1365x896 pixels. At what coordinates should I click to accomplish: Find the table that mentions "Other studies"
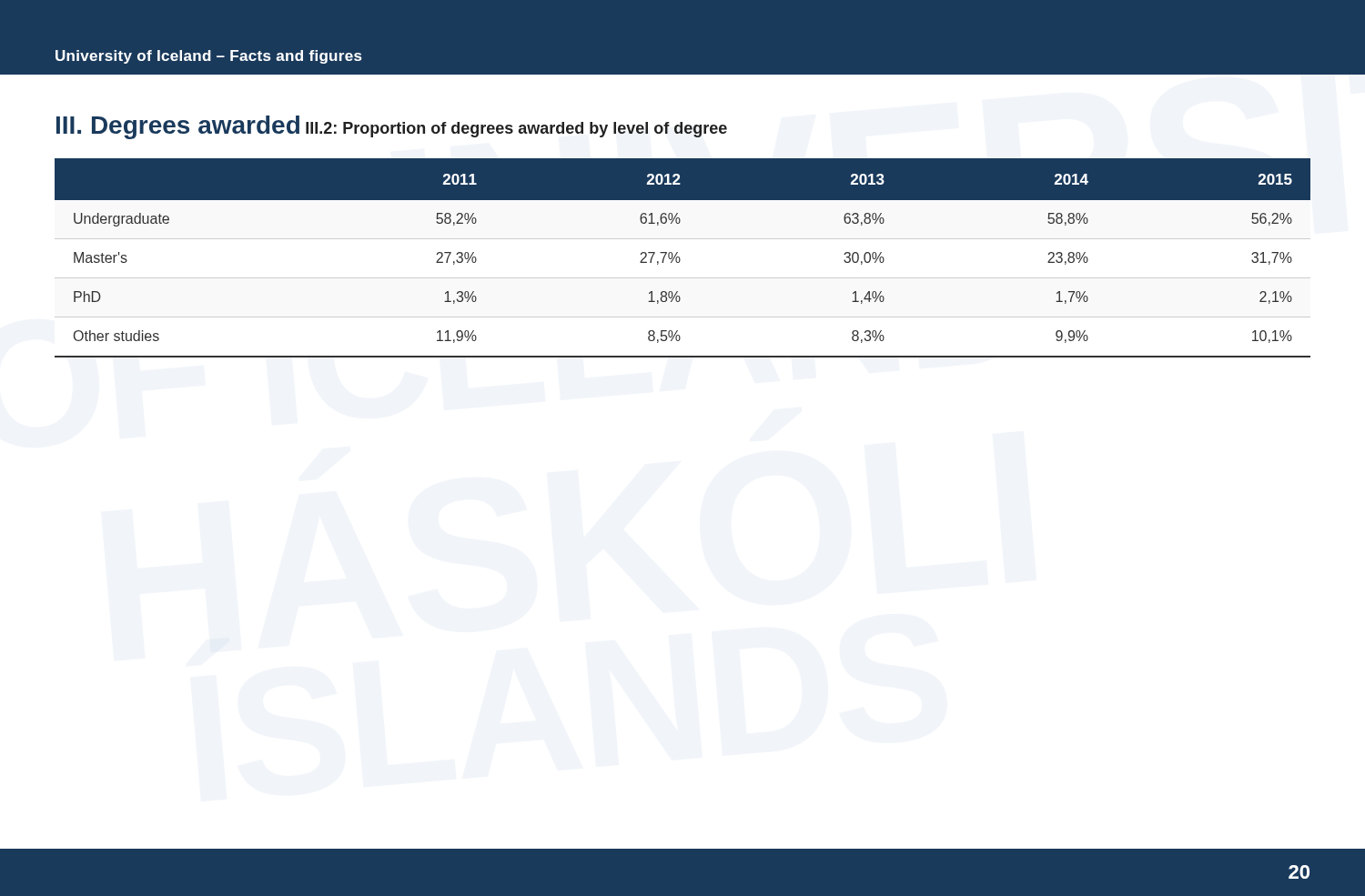pyautogui.click(x=682, y=258)
